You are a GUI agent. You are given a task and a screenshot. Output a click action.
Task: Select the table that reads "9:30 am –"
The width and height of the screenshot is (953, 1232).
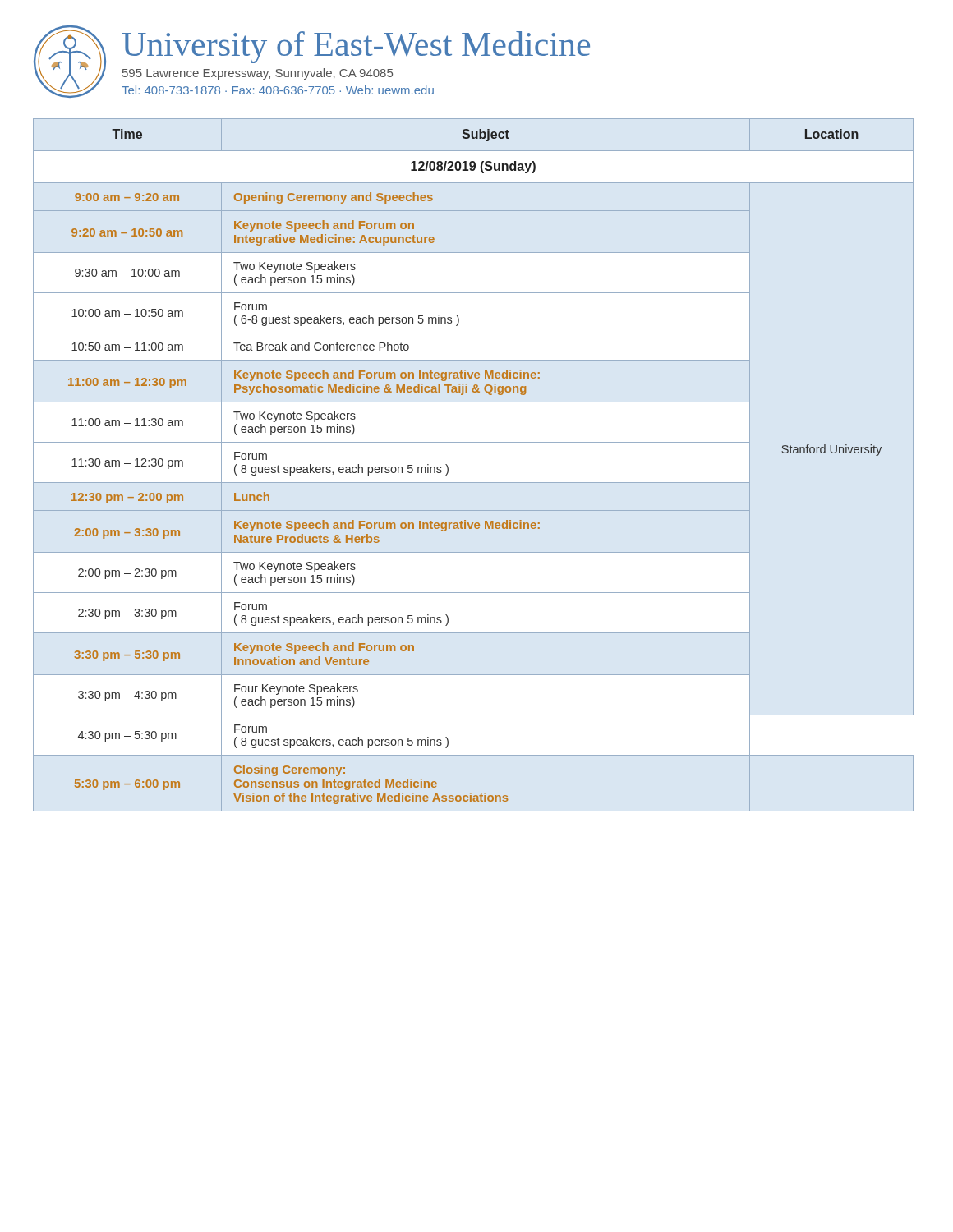[x=473, y=465]
